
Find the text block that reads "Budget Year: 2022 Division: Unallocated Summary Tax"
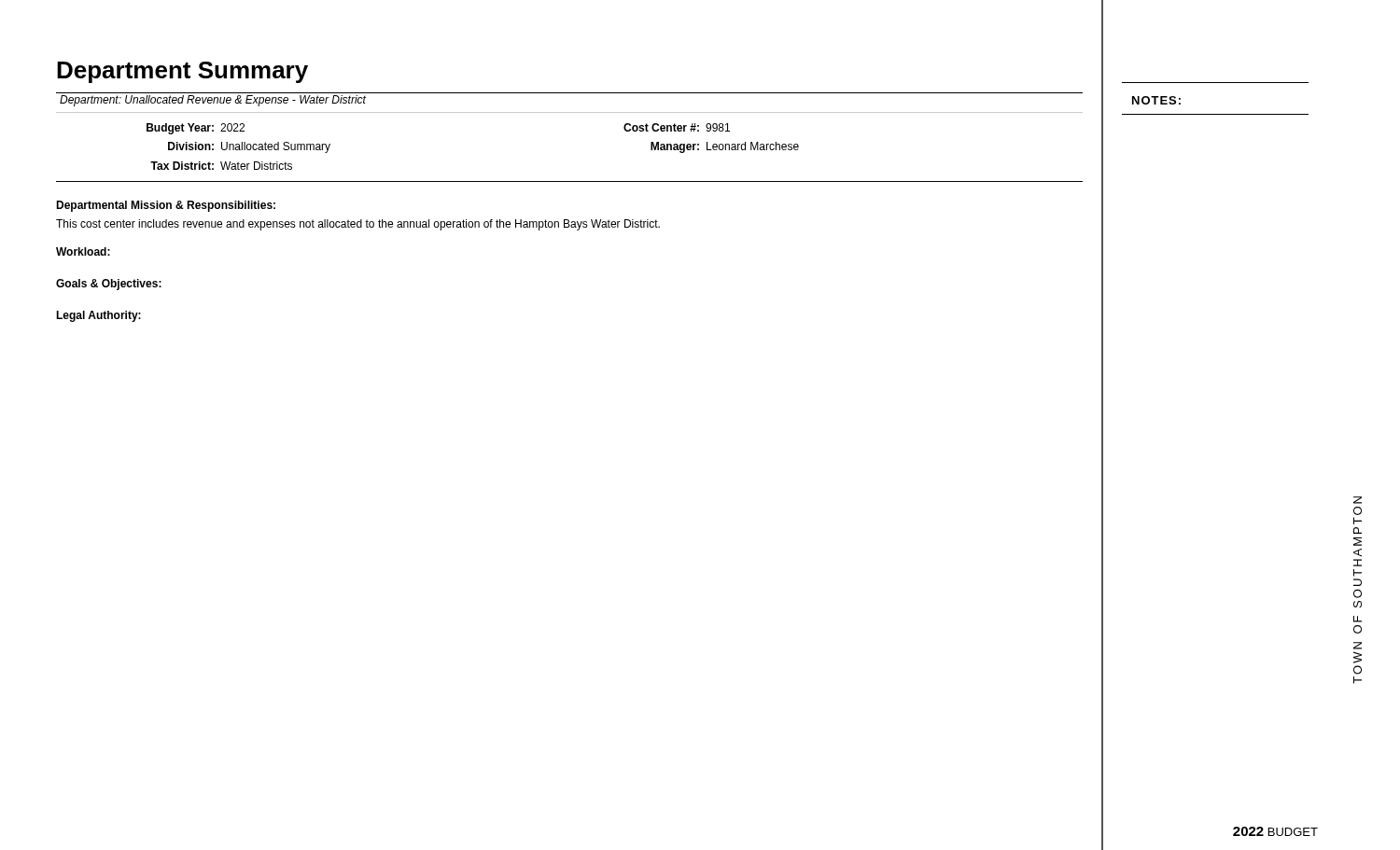click(199, 128)
